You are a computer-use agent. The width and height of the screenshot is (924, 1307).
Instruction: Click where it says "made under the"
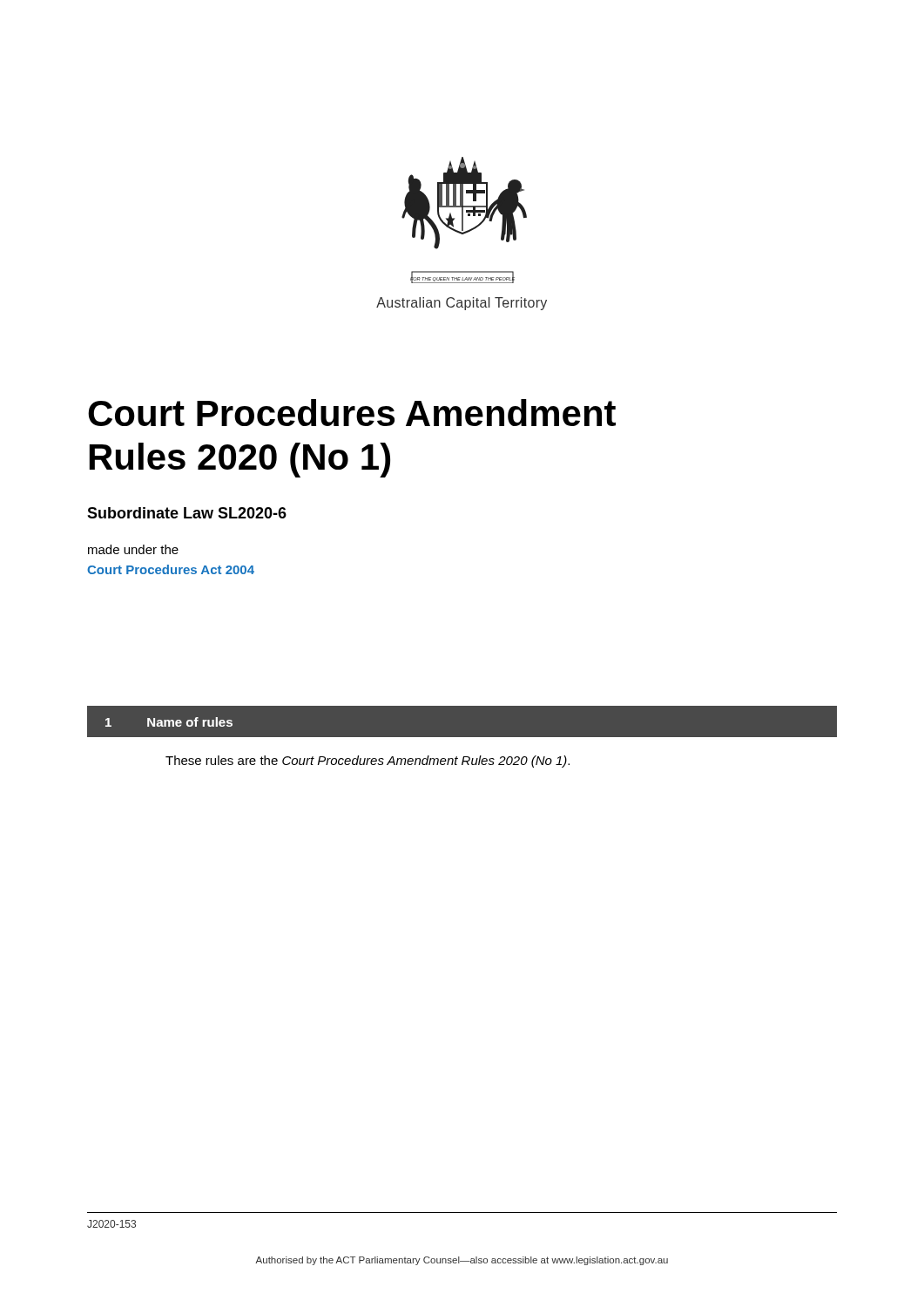pos(133,549)
